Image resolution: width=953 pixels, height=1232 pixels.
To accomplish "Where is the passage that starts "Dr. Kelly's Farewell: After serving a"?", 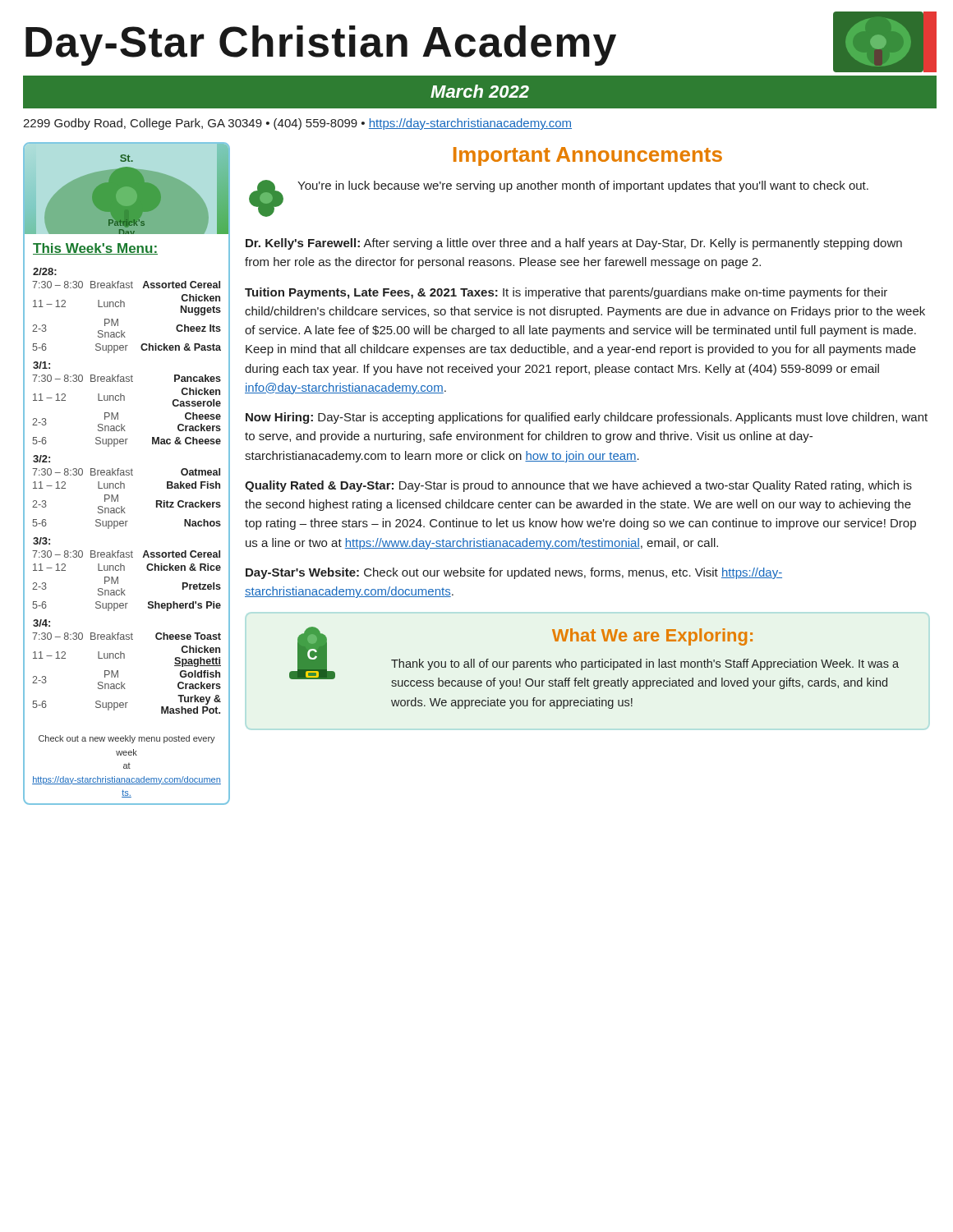I will point(574,252).
